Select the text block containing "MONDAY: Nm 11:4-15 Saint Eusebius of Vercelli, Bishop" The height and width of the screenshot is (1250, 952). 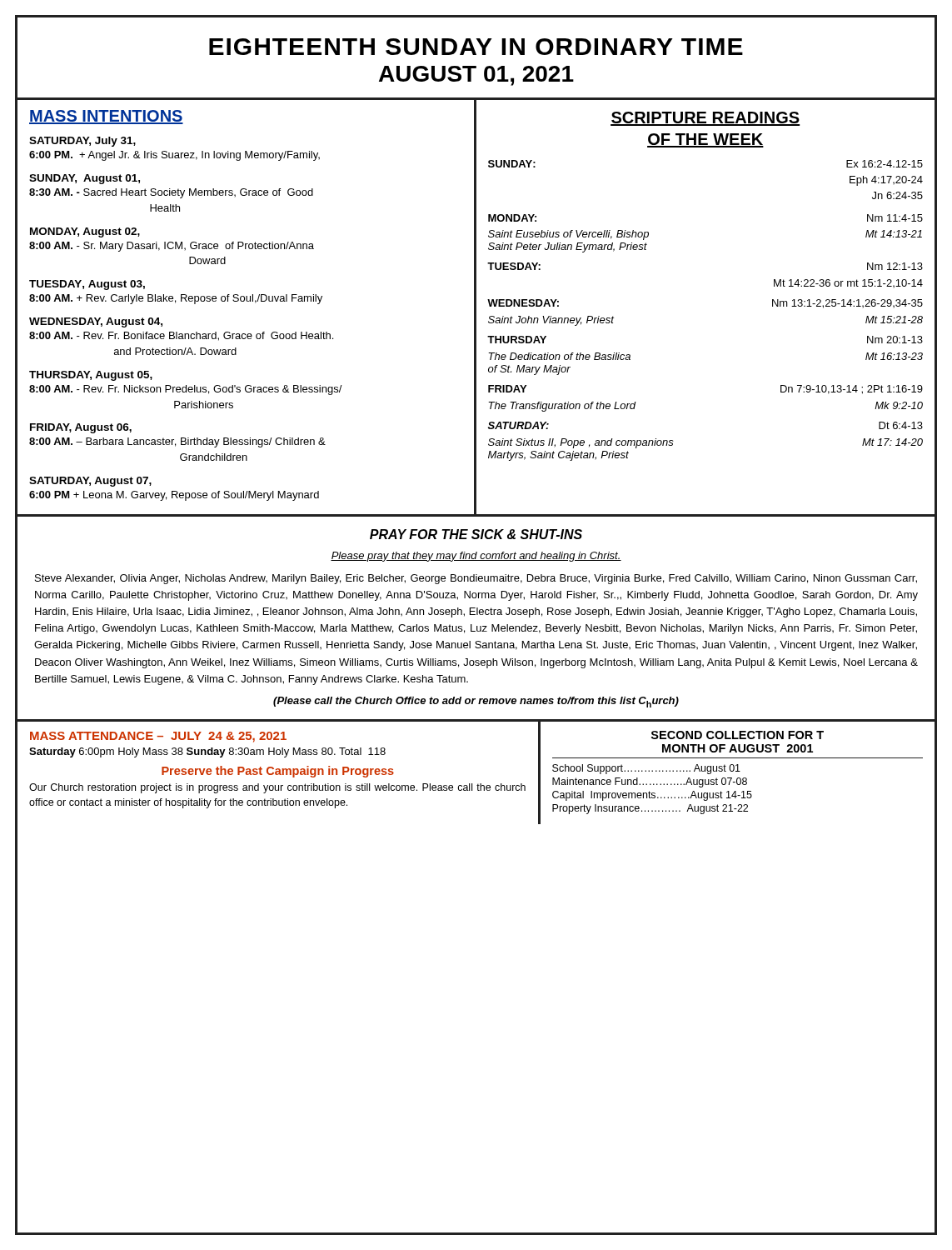click(508, 218)
